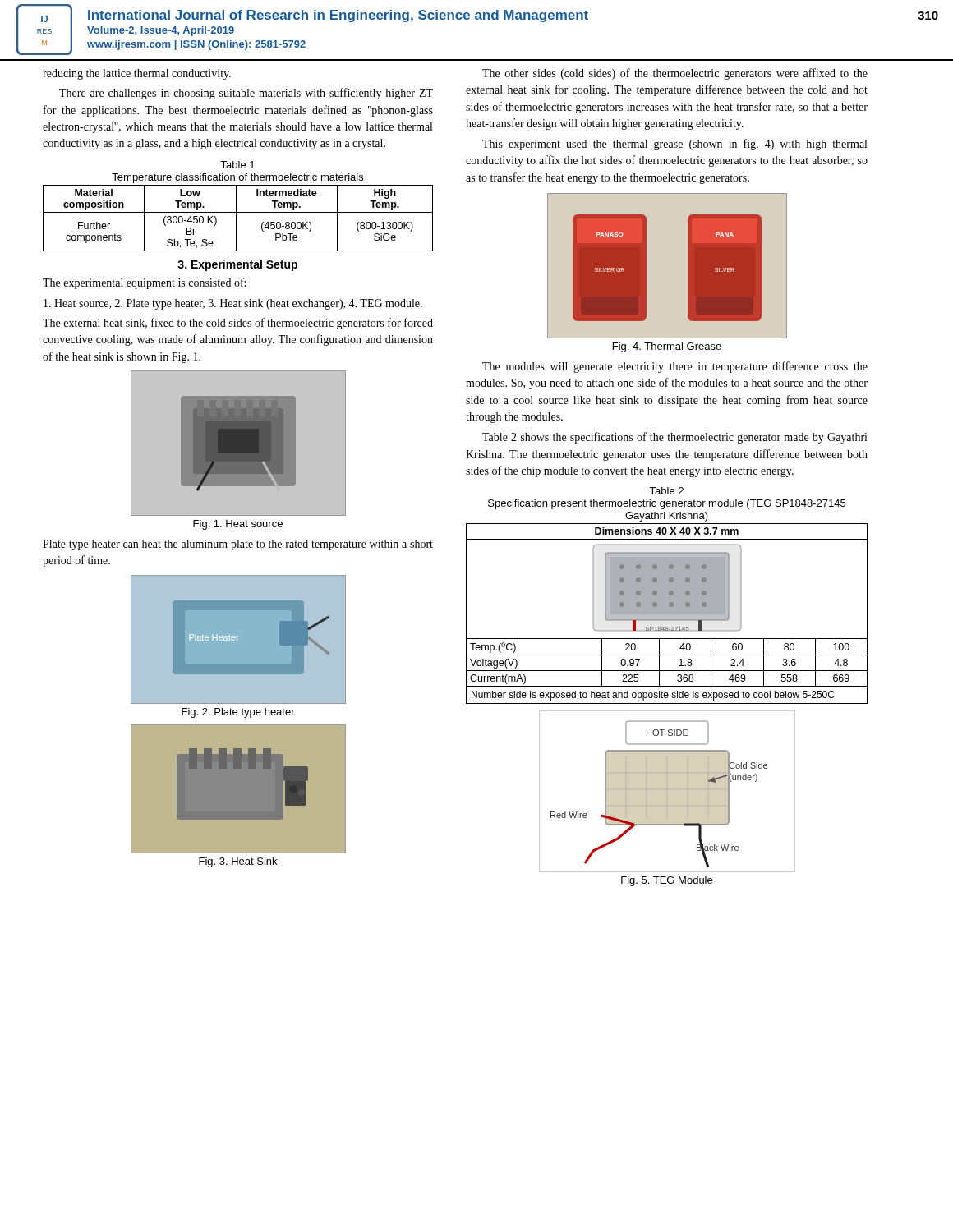
Task: Find the block on this page that starts "The other sides (cold sides) of"
Action: [x=667, y=126]
